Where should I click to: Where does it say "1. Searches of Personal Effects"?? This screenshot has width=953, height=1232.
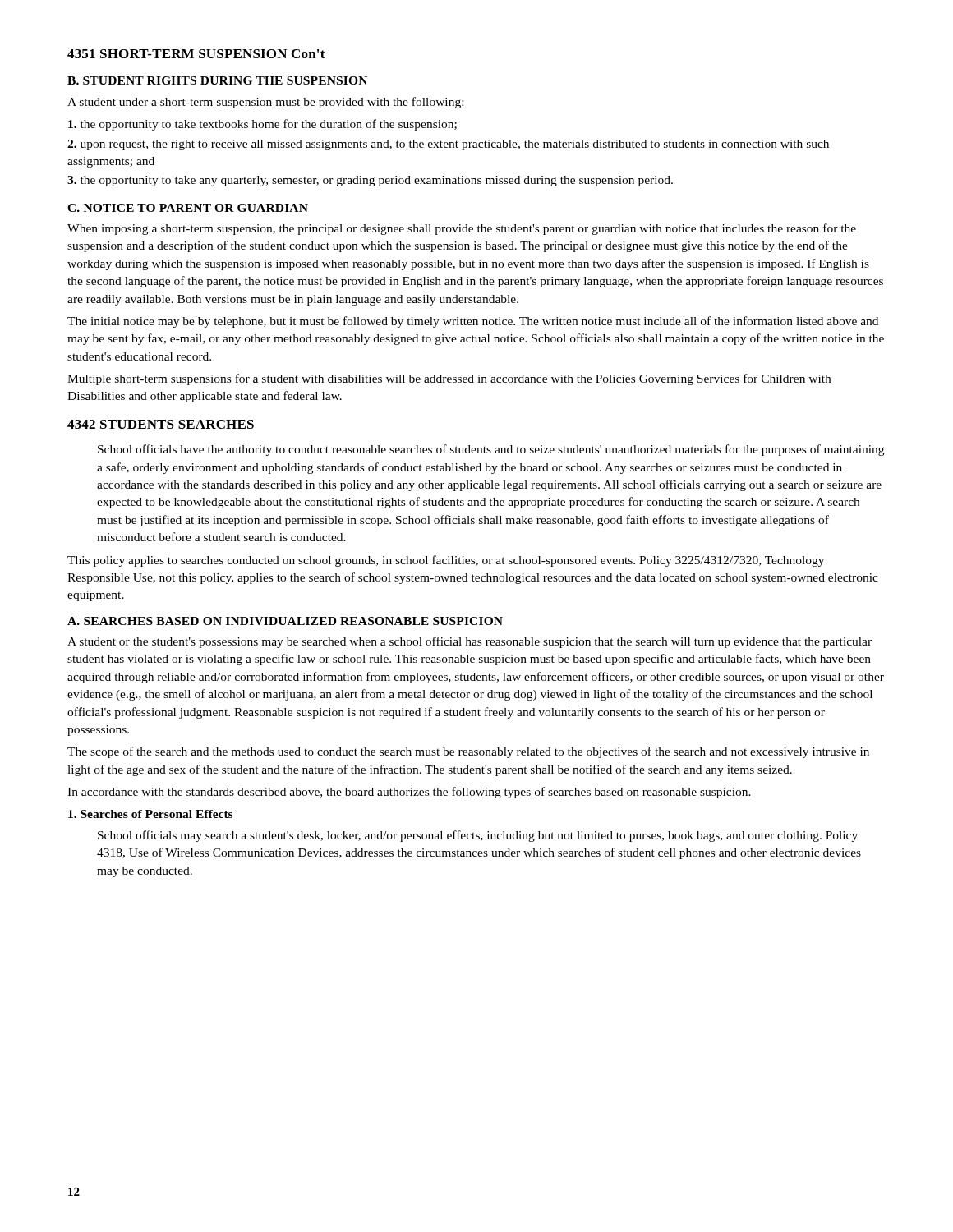(150, 814)
